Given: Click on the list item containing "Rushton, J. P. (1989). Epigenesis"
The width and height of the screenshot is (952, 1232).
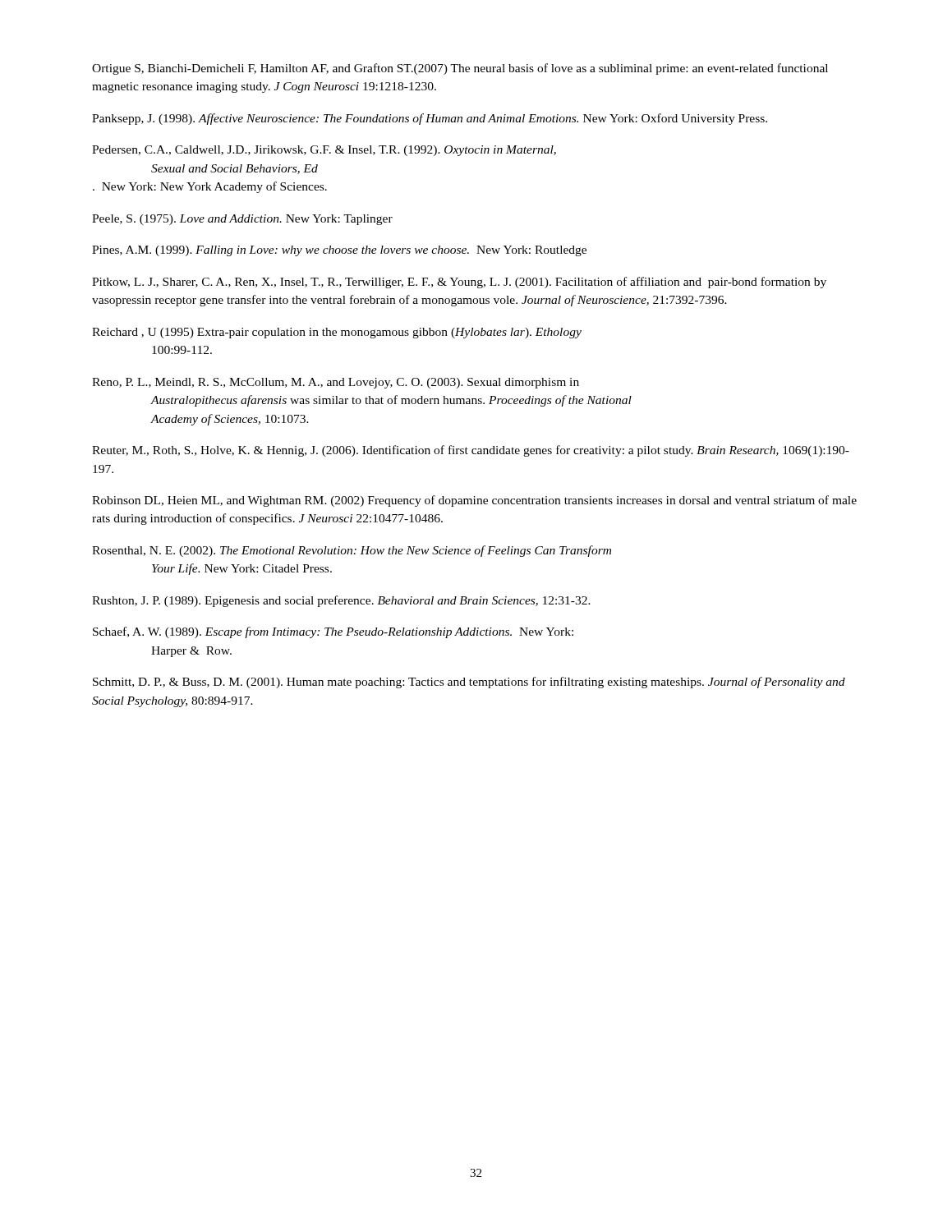Looking at the screenshot, I should (x=341, y=600).
